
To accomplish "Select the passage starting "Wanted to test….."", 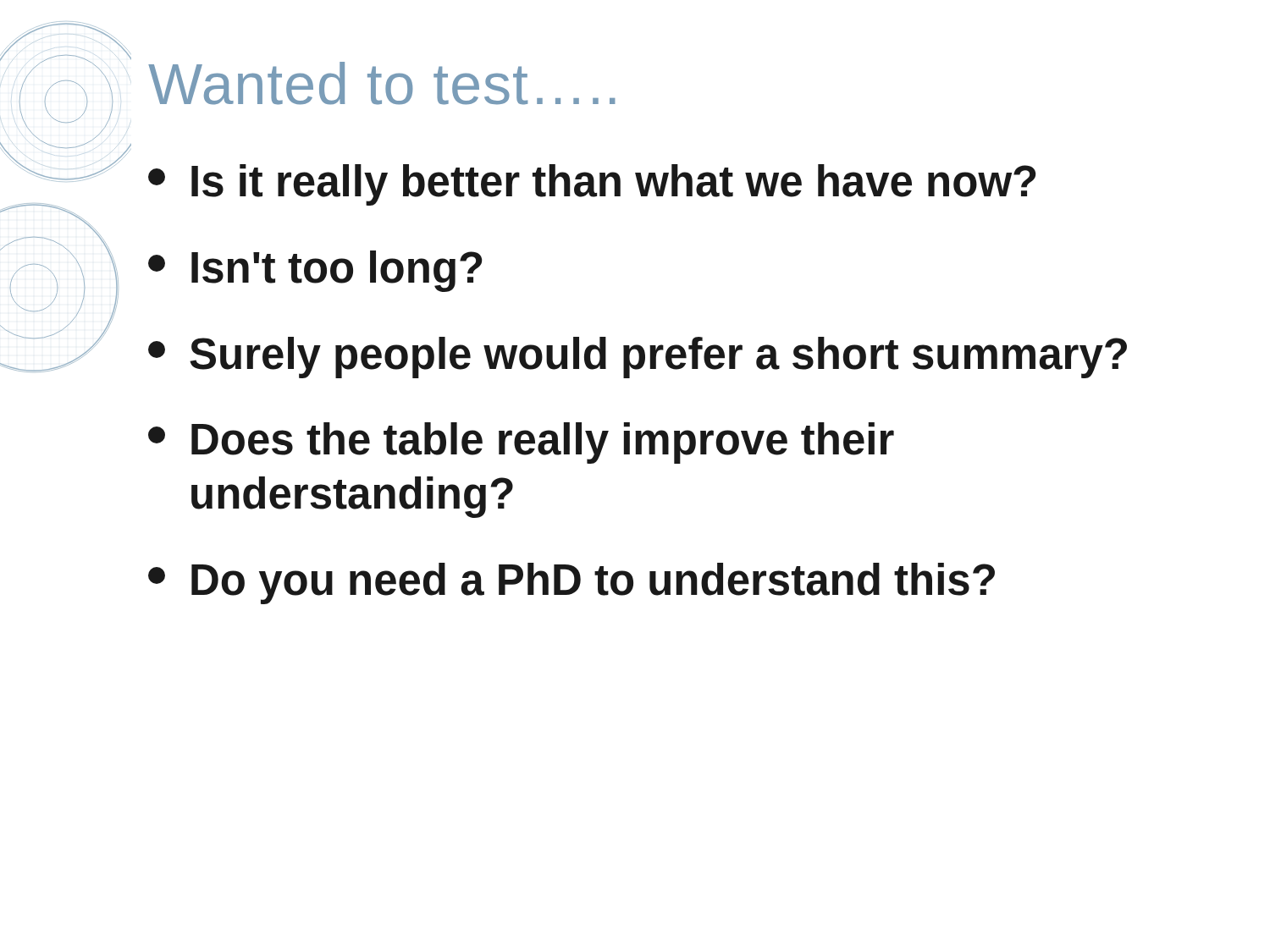I will click(385, 84).
